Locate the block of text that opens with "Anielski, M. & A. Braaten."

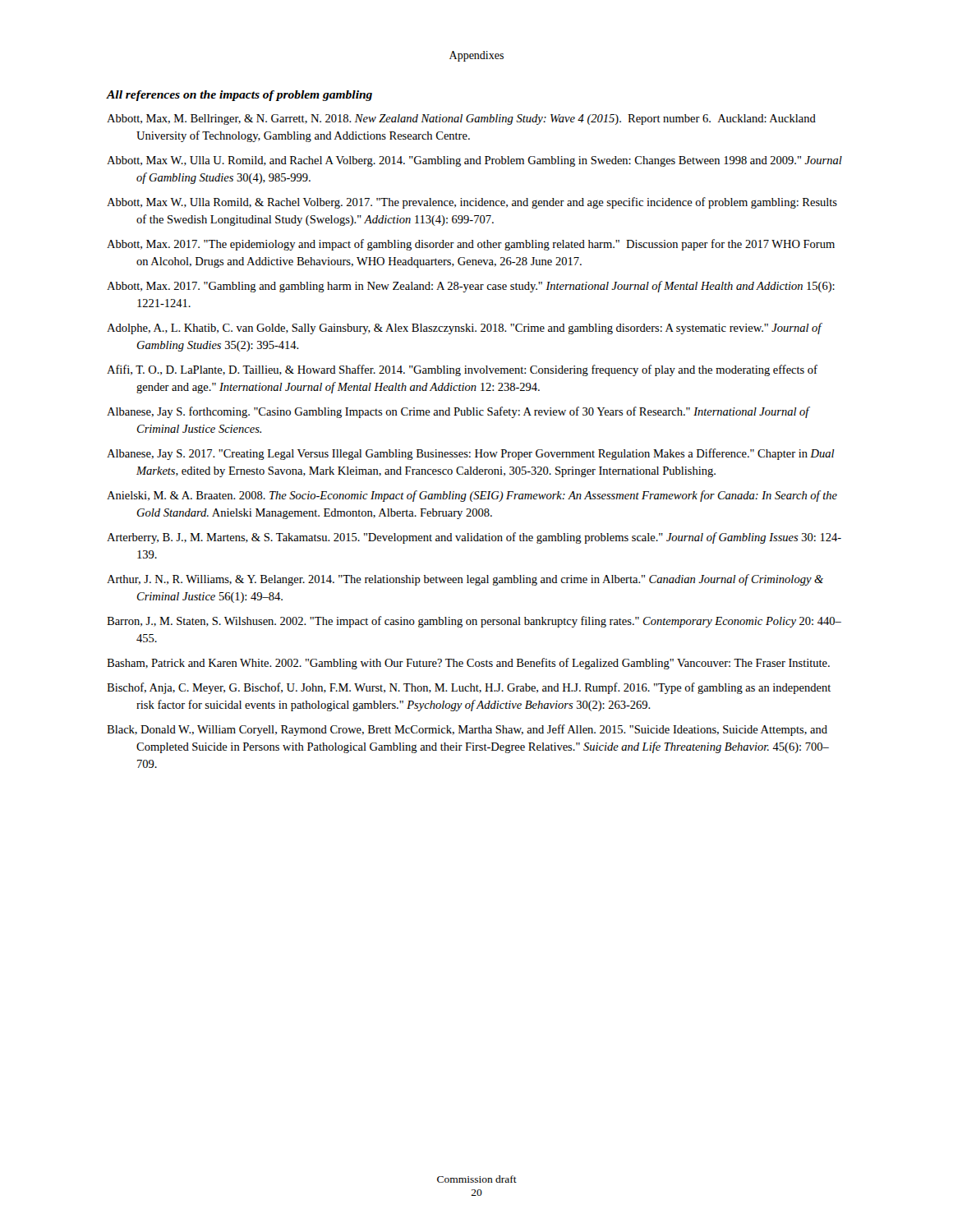tap(472, 504)
